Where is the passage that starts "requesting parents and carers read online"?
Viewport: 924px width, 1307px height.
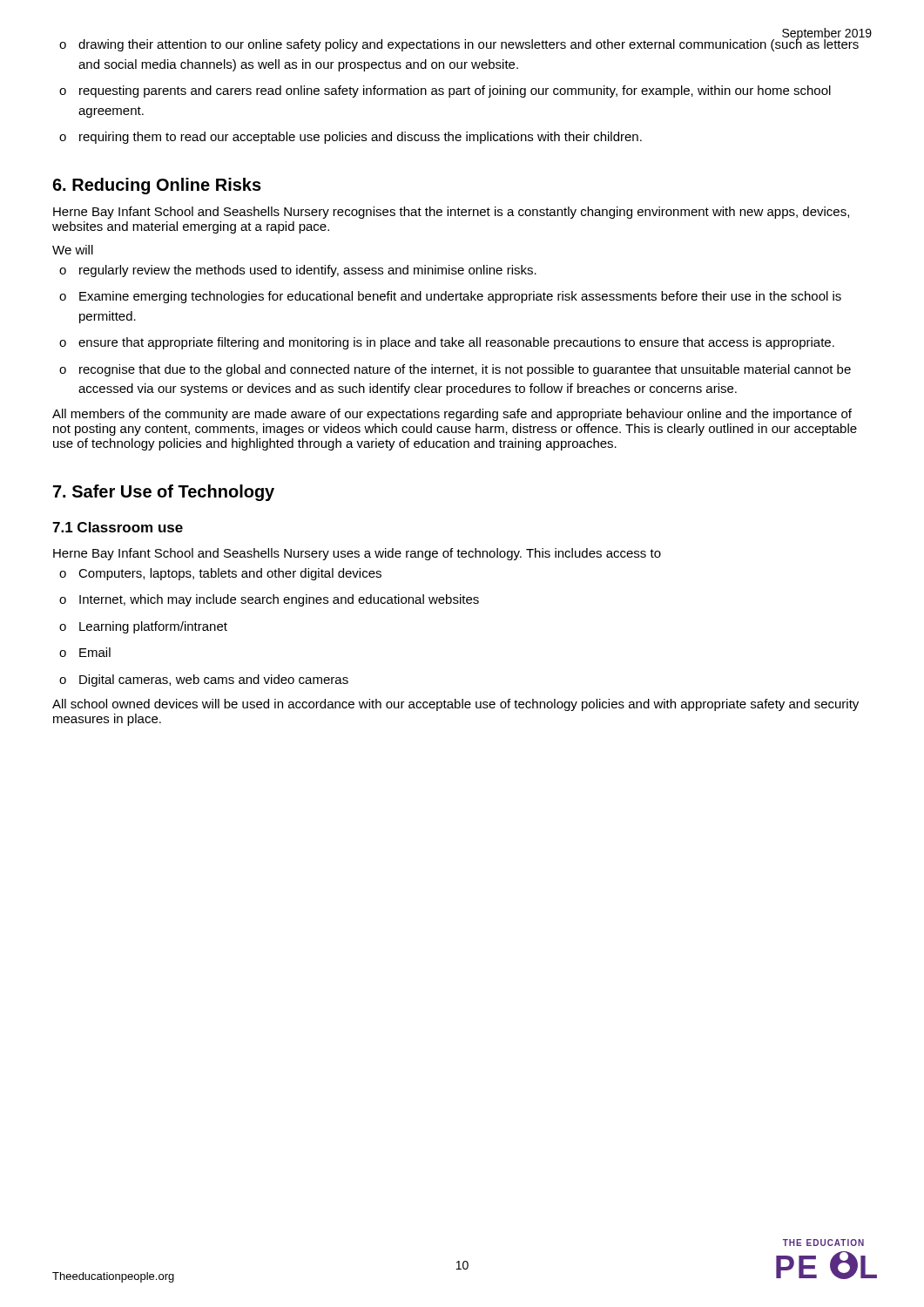[x=462, y=101]
